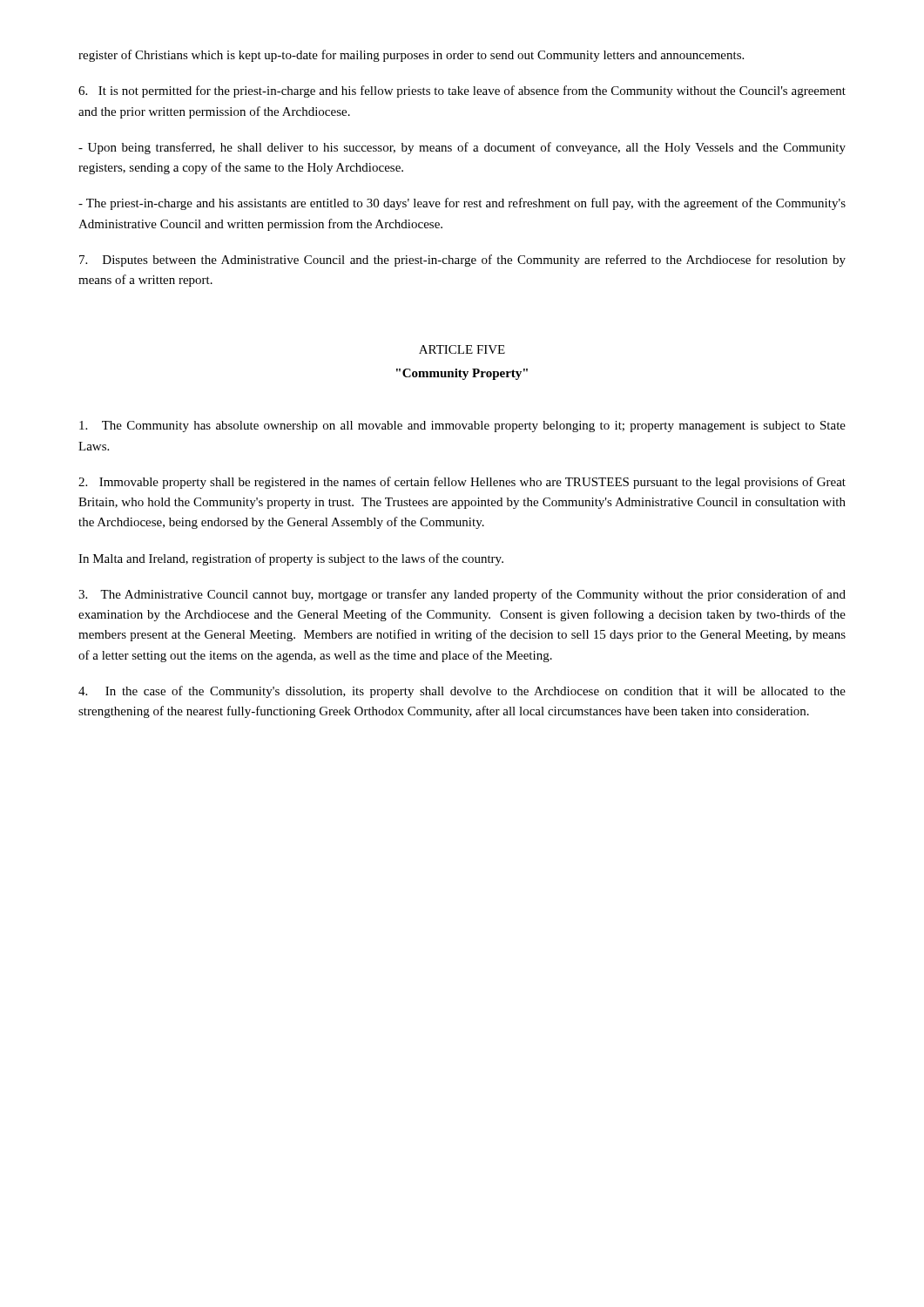Point to the block beginning "register of Christians which is kept"
The height and width of the screenshot is (1307, 924).
[412, 55]
